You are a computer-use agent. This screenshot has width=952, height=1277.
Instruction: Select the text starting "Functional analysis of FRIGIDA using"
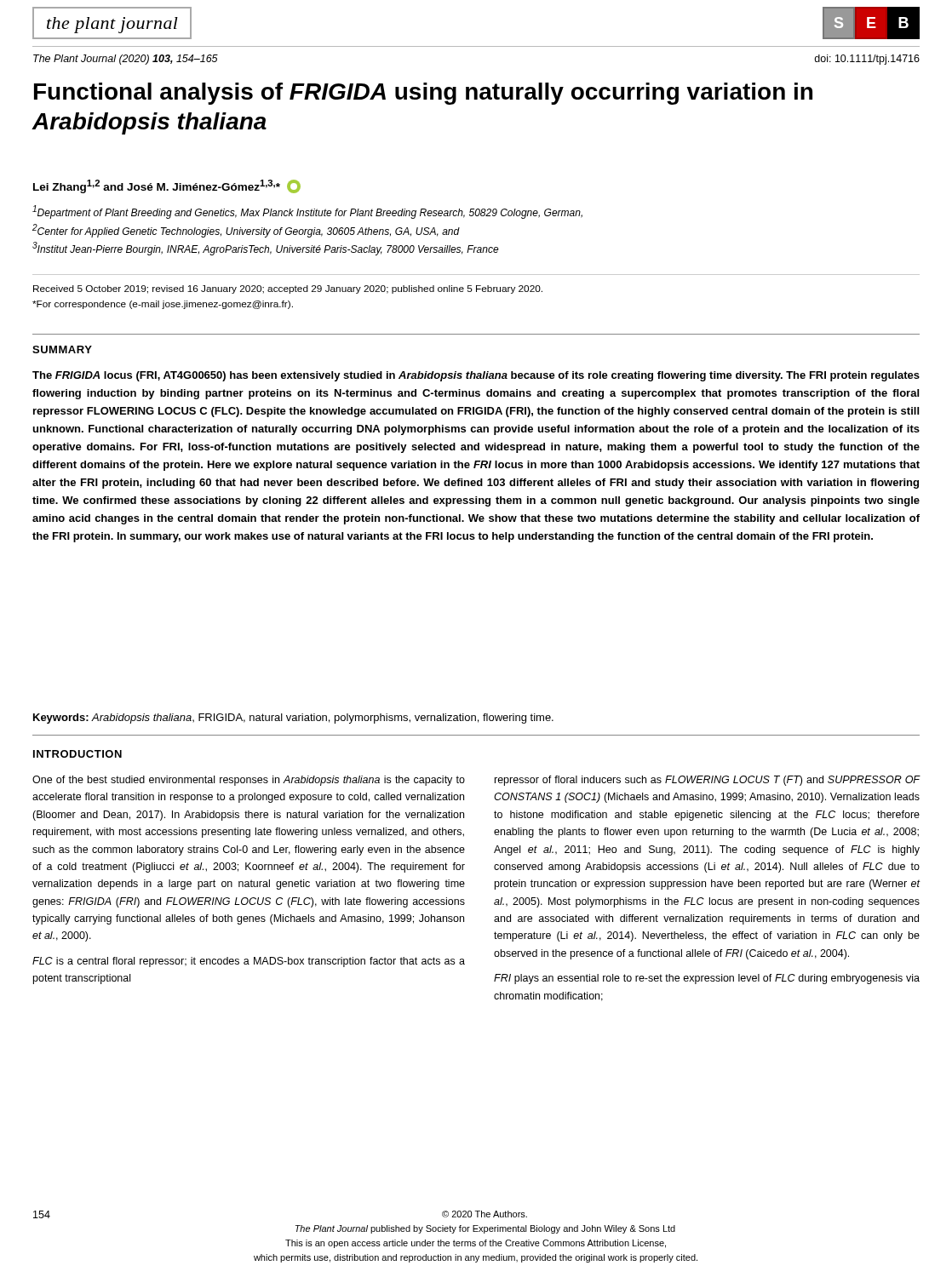[x=423, y=106]
